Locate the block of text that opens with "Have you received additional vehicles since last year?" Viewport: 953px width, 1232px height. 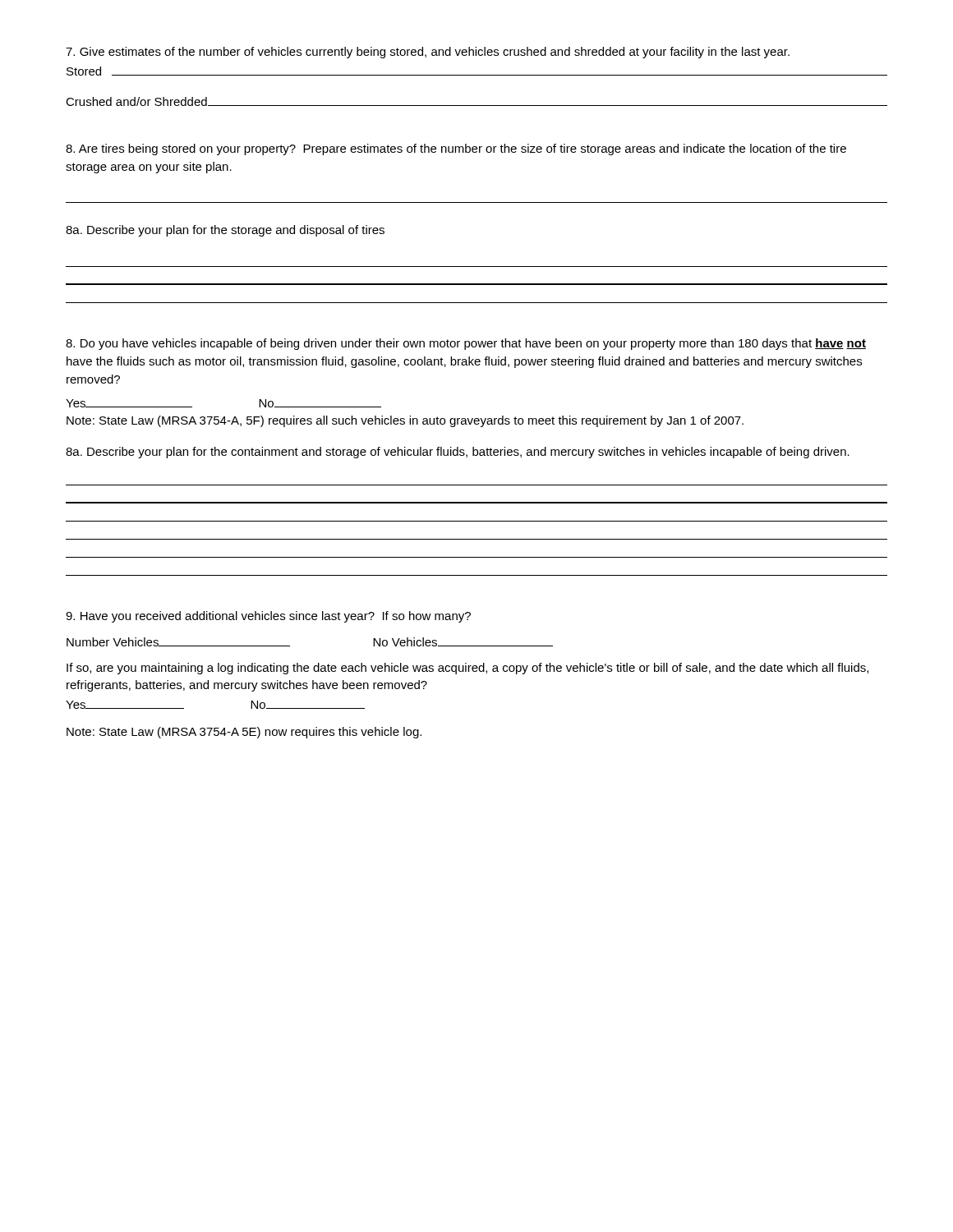[269, 615]
